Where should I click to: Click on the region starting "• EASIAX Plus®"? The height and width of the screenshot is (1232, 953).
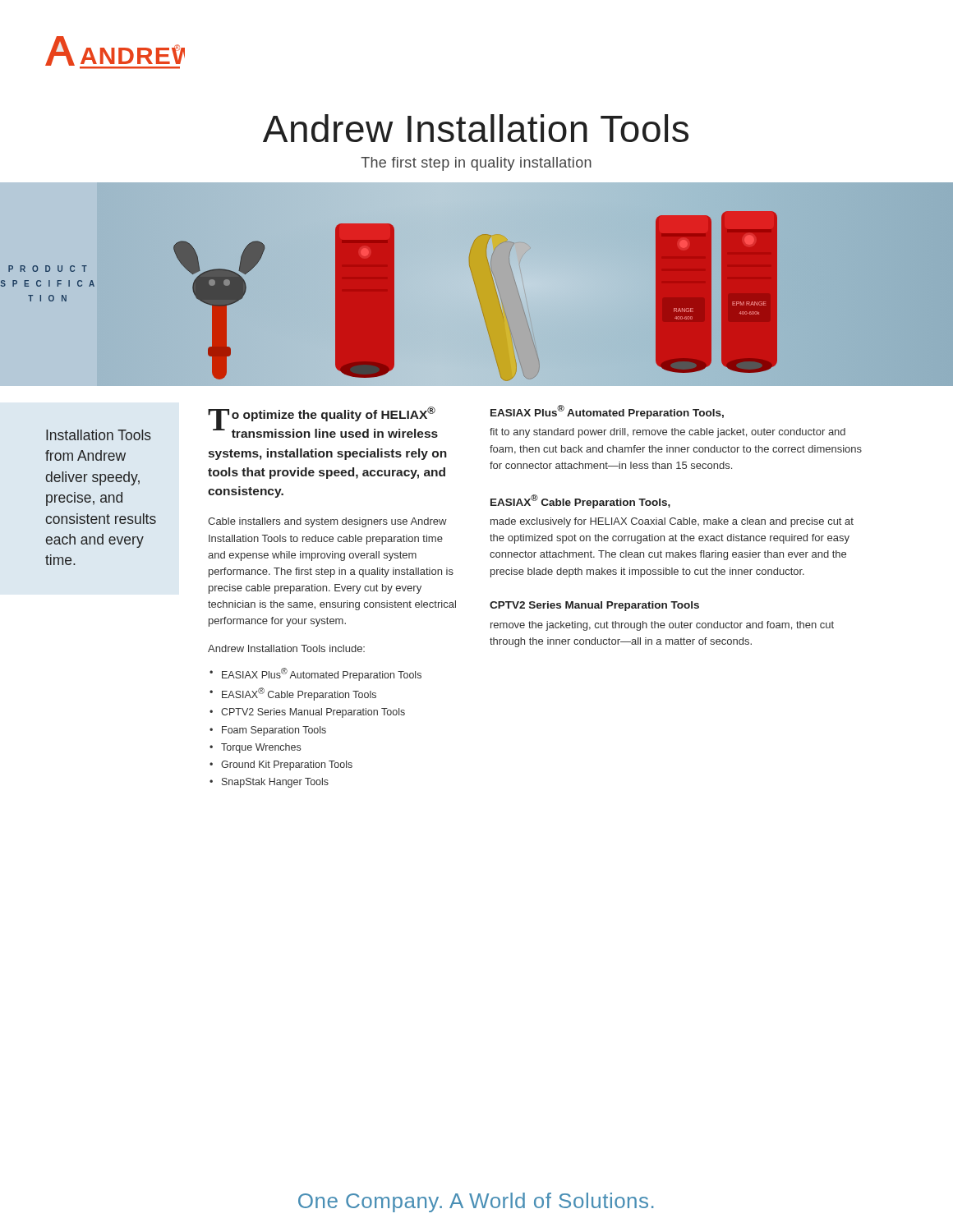click(316, 673)
